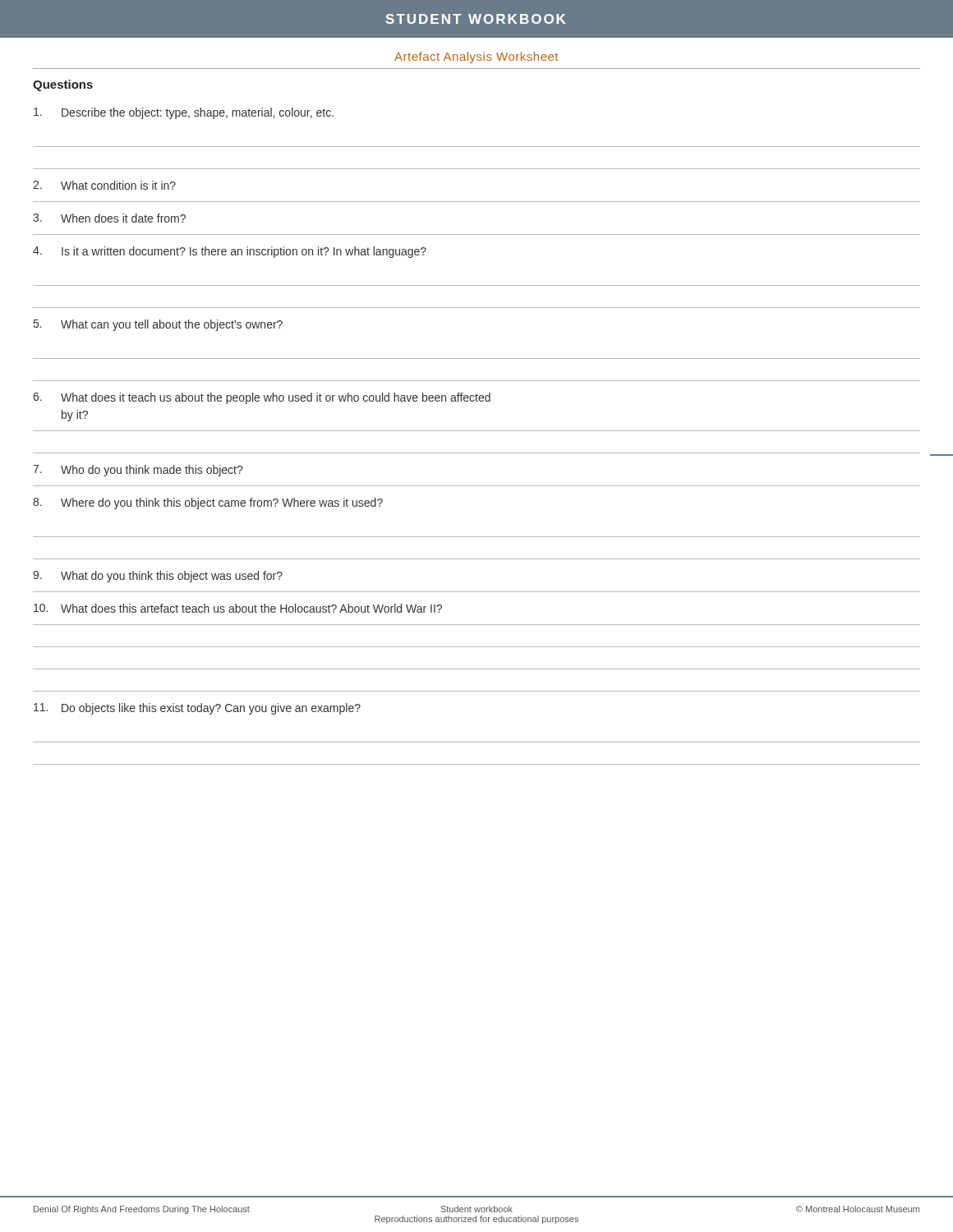953x1232 pixels.
Task: Locate the region starting "Describe the object: type, shape, material, colour, etc."
Action: coord(184,113)
